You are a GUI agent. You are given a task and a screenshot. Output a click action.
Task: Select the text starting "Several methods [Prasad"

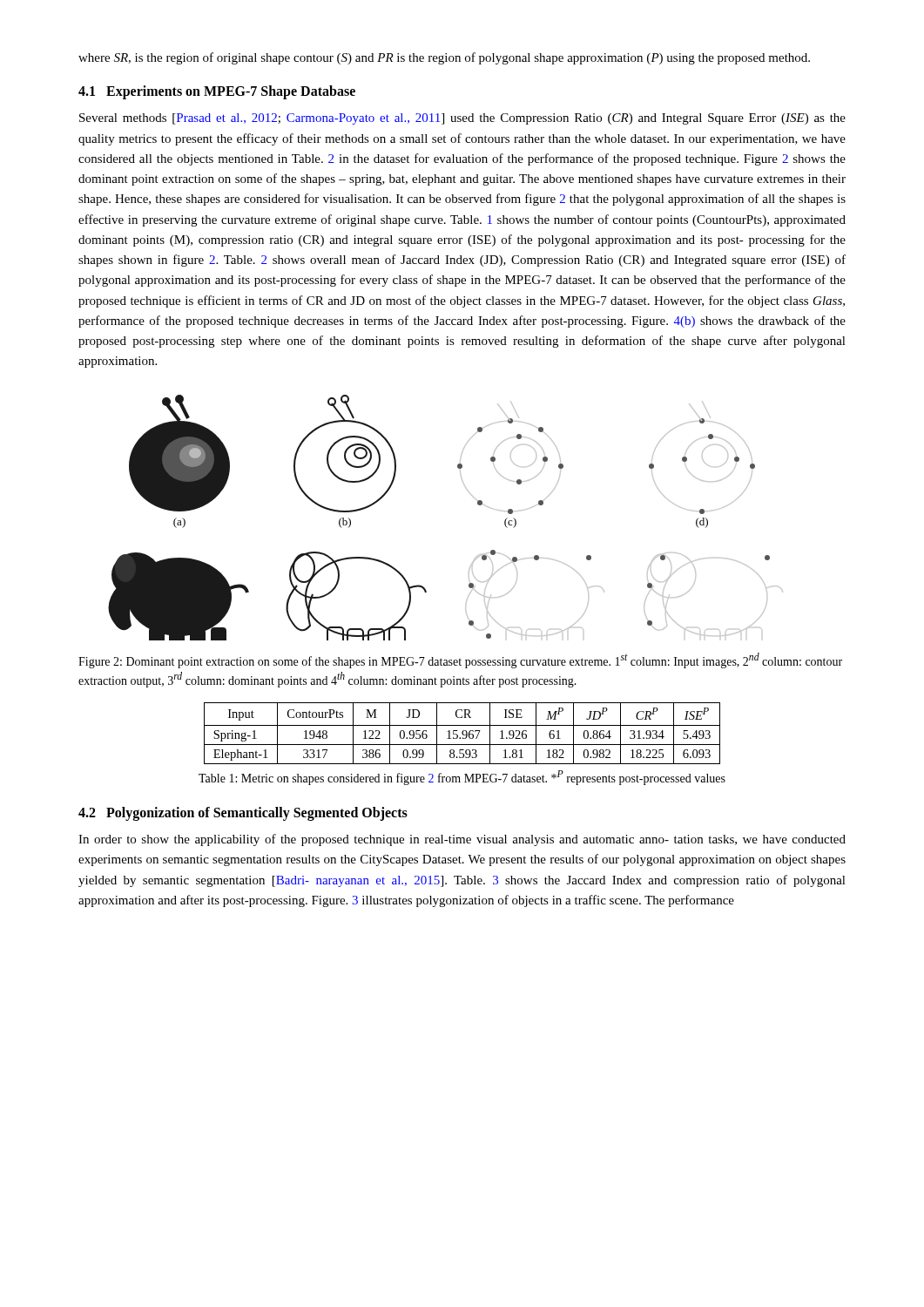(x=462, y=239)
